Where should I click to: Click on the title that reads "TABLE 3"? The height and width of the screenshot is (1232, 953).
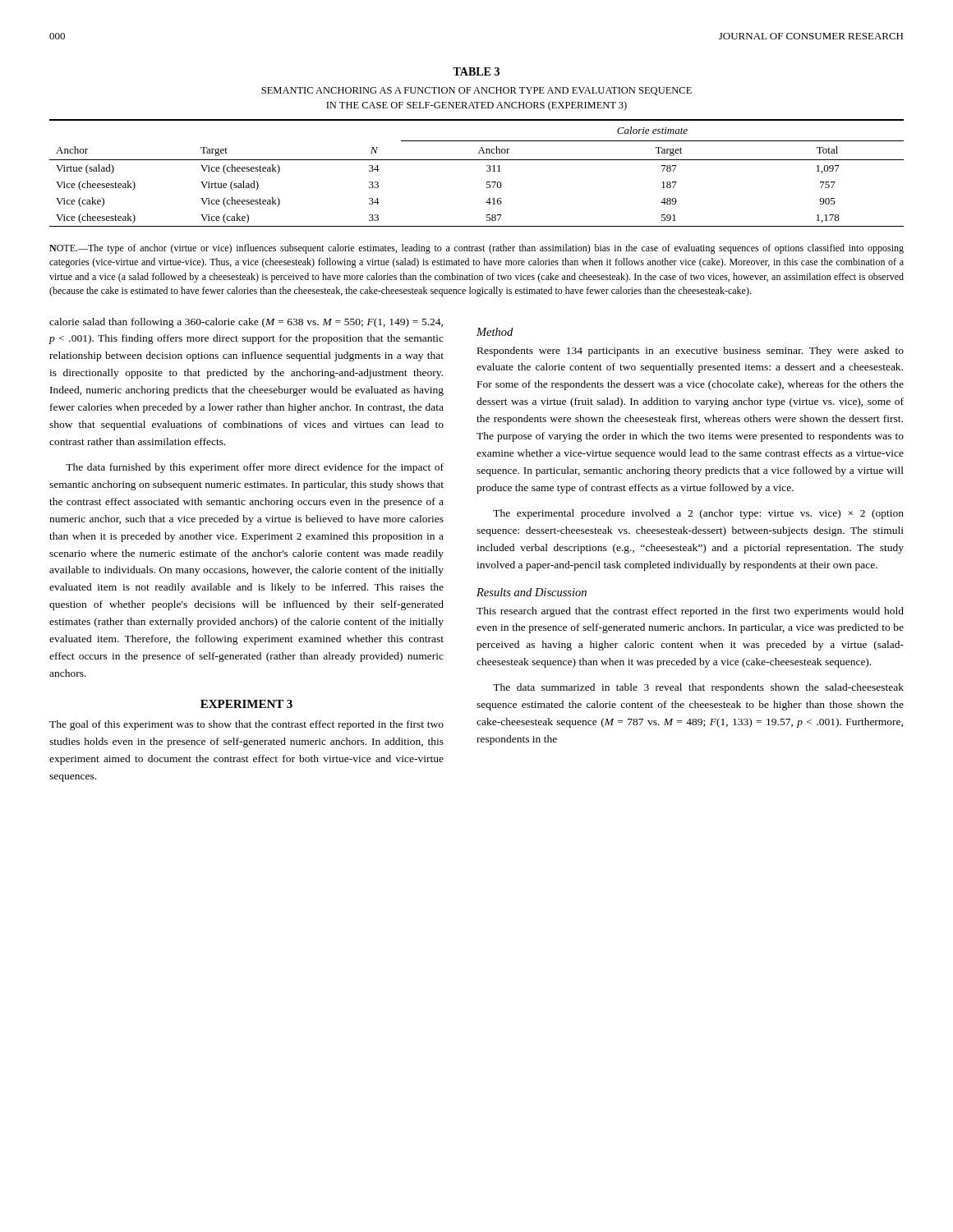476,72
